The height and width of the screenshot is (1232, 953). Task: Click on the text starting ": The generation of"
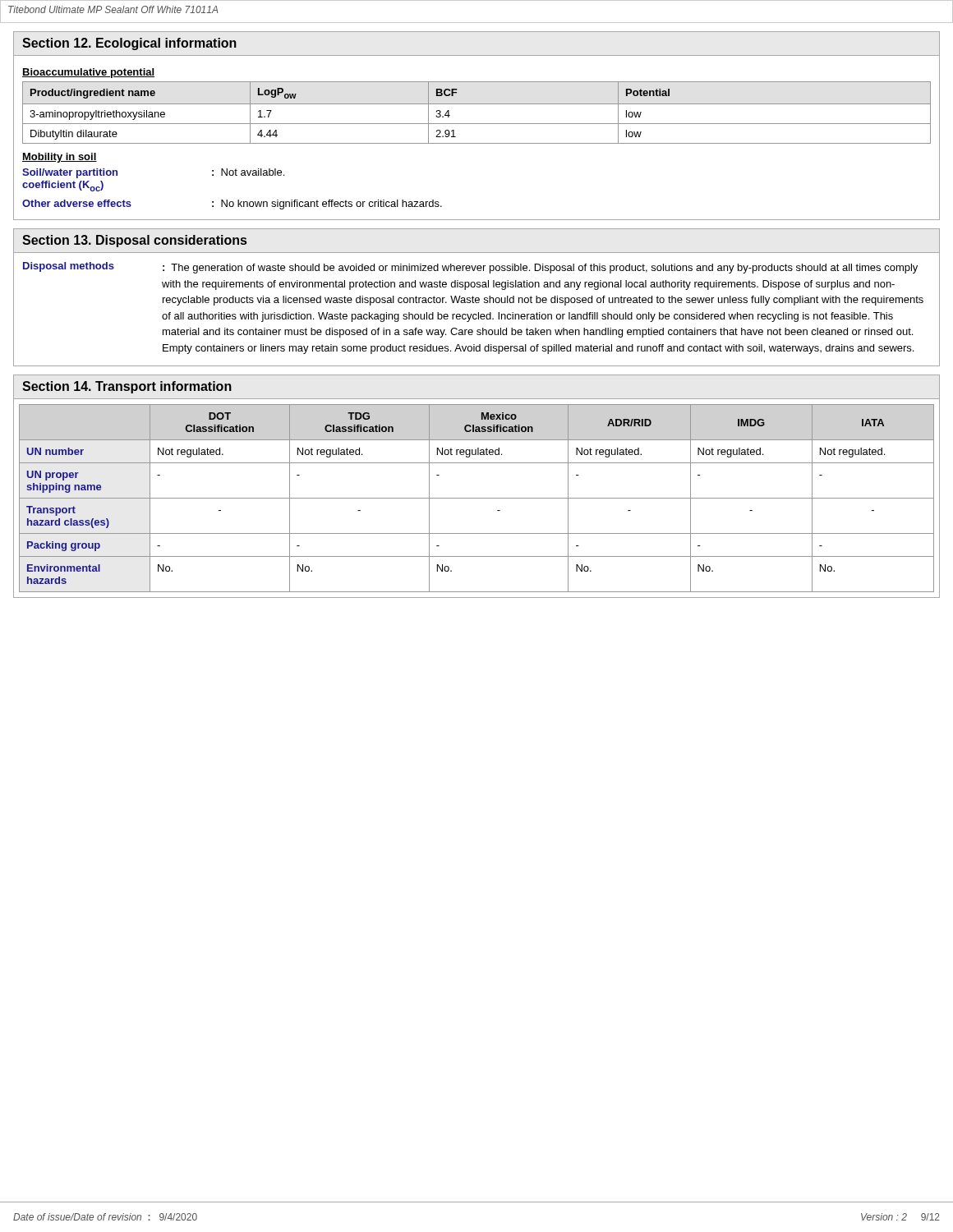pos(543,308)
